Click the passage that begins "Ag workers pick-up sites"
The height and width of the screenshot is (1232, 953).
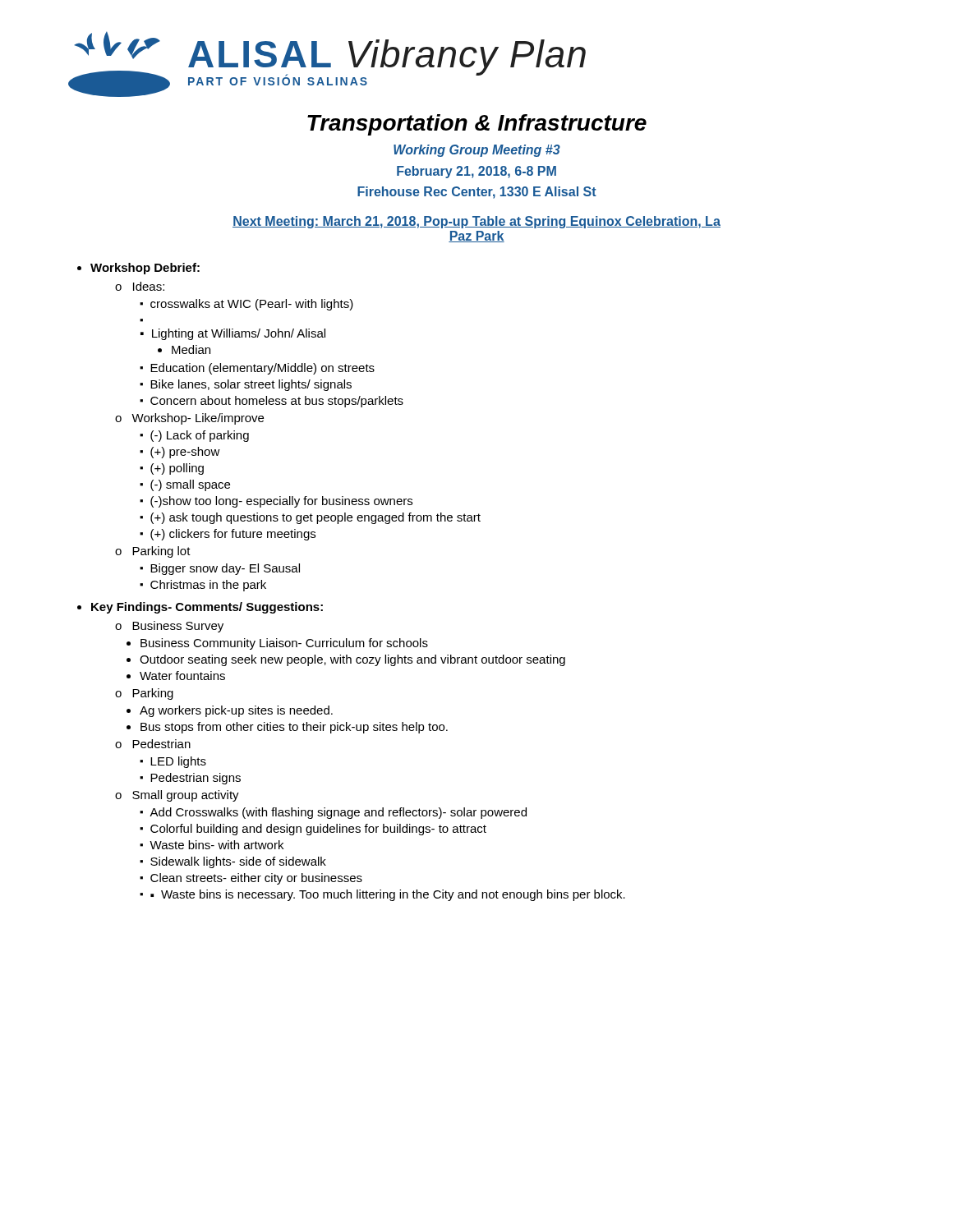pos(237,710)
